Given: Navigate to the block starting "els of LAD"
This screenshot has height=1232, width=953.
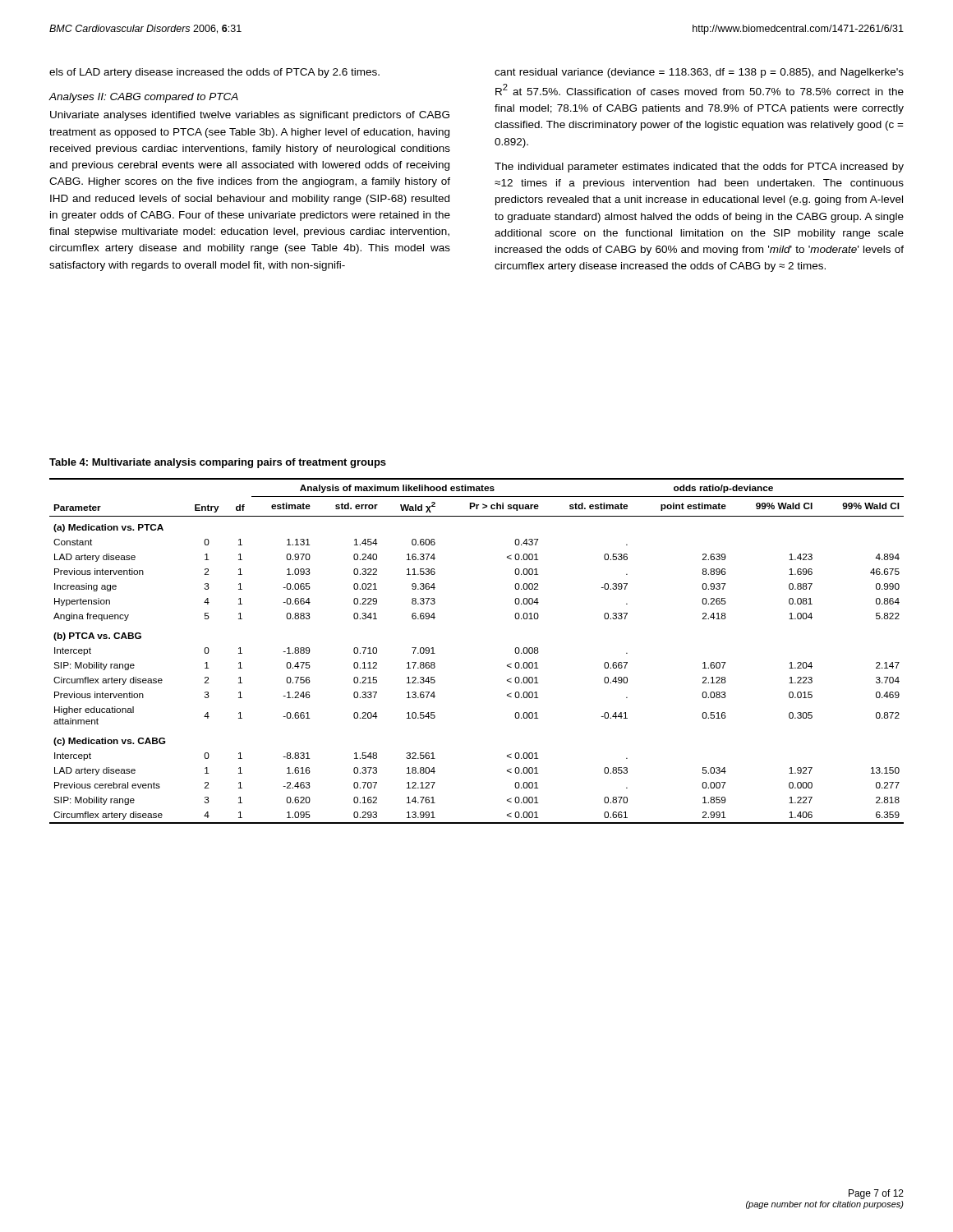Looking at the screenshot, I should [x=250, y=72].
